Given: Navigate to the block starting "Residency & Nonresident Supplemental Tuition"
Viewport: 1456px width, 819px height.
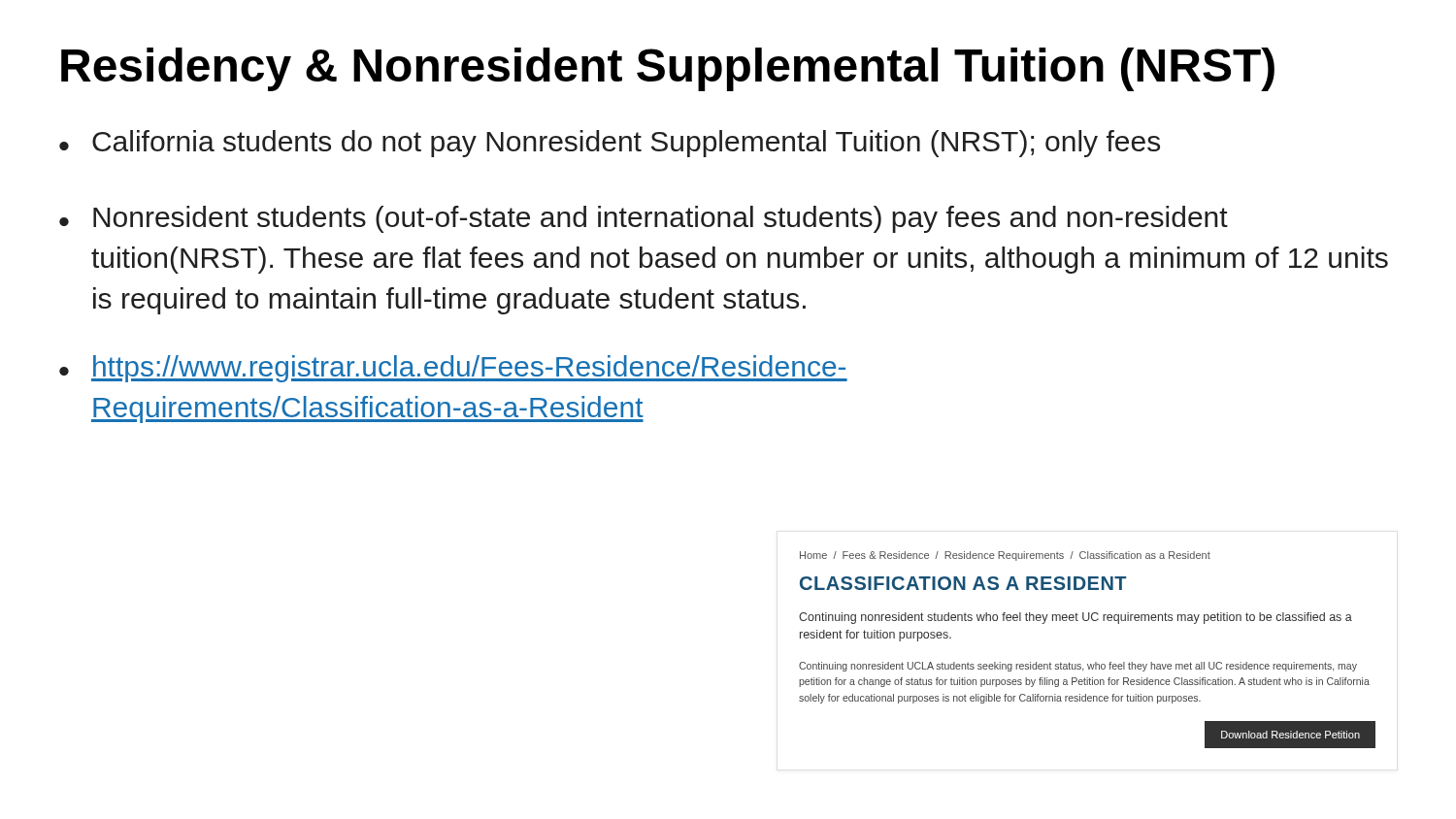Looking at the screenshot, I should pyautogui.click(x=667, y=66).
